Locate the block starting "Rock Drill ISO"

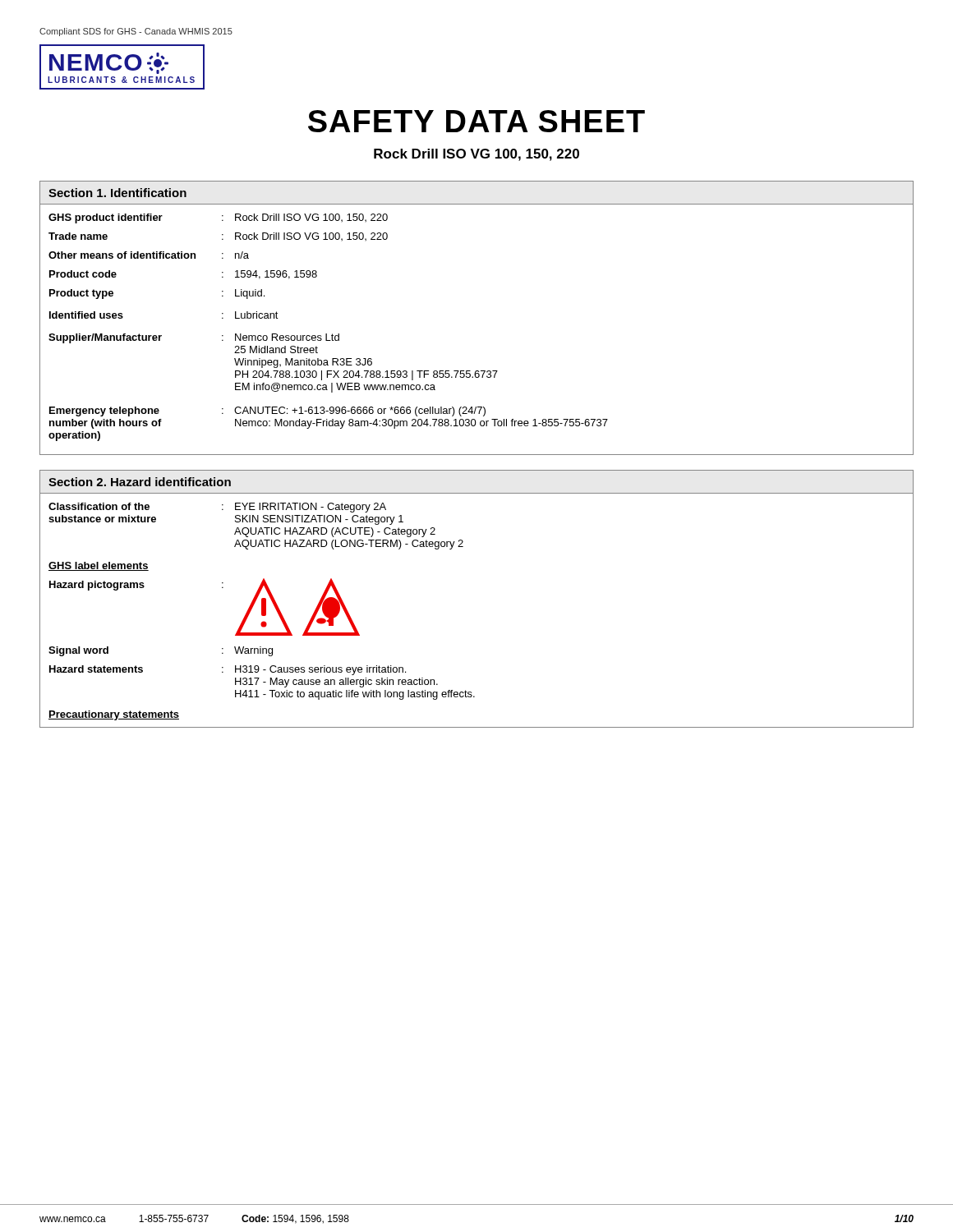[x=476, y=154]
